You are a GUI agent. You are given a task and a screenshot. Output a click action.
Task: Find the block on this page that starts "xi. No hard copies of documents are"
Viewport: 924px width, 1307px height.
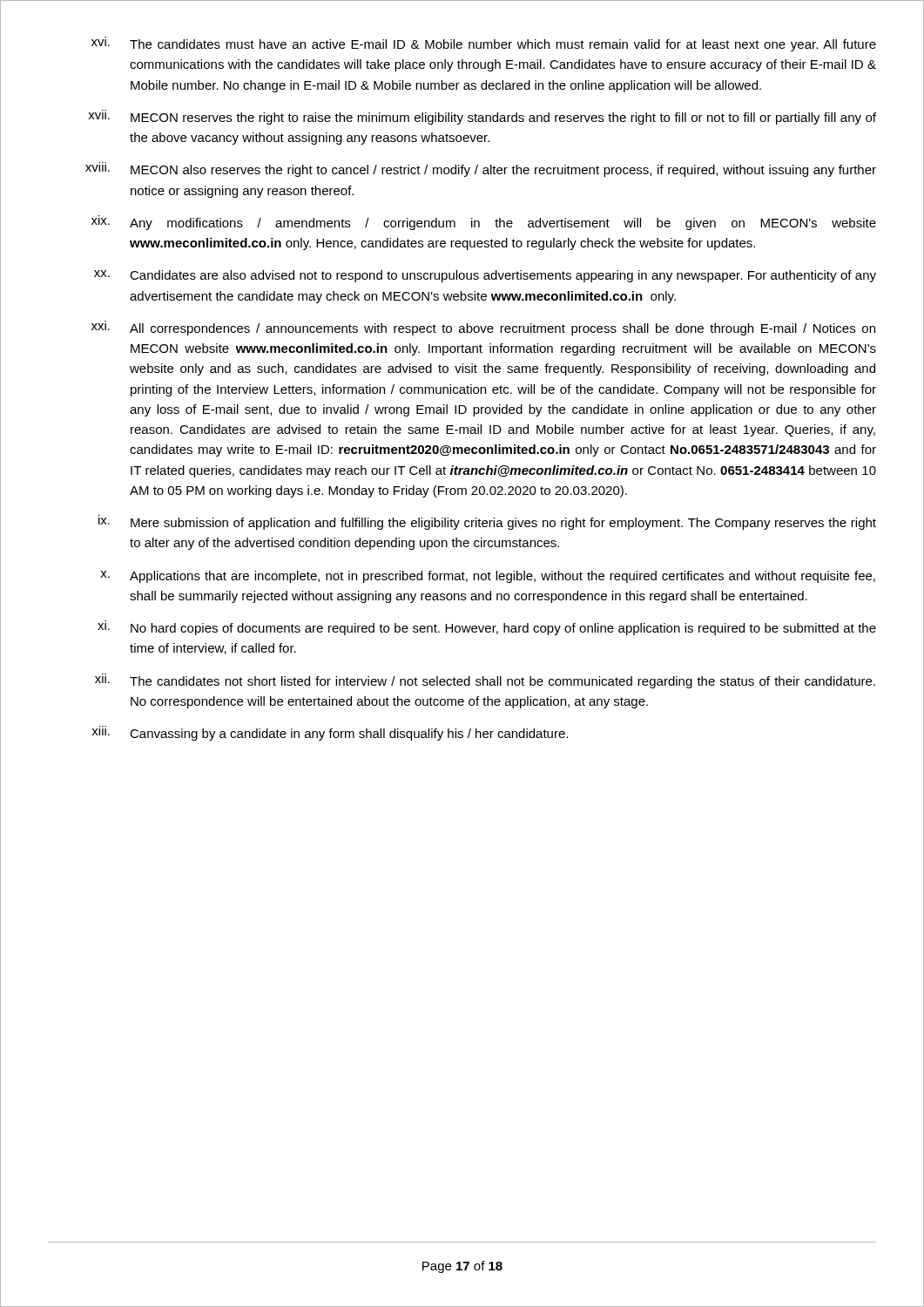462,638
